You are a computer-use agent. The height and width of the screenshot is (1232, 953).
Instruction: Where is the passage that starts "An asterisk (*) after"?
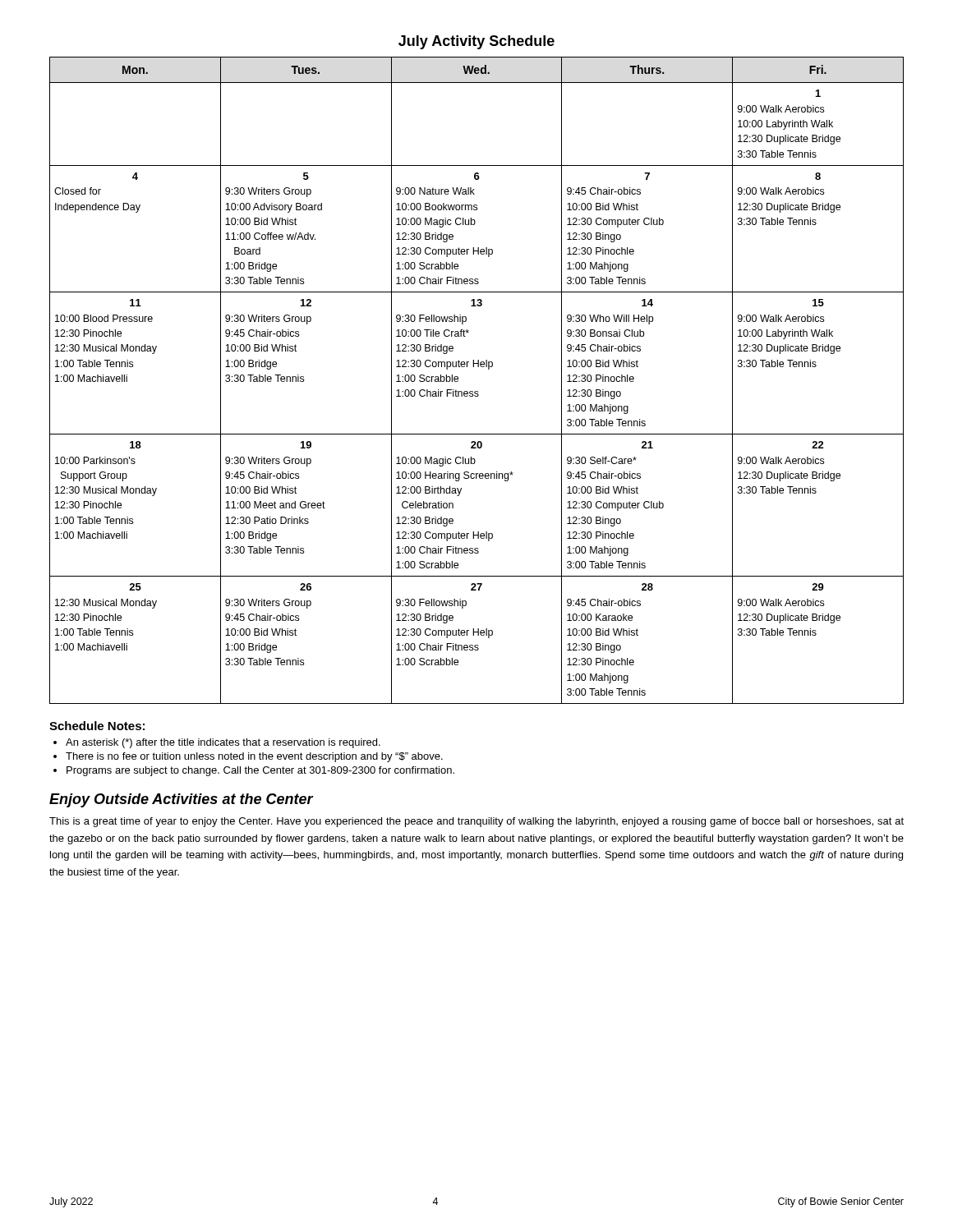[x=223, y=742]
